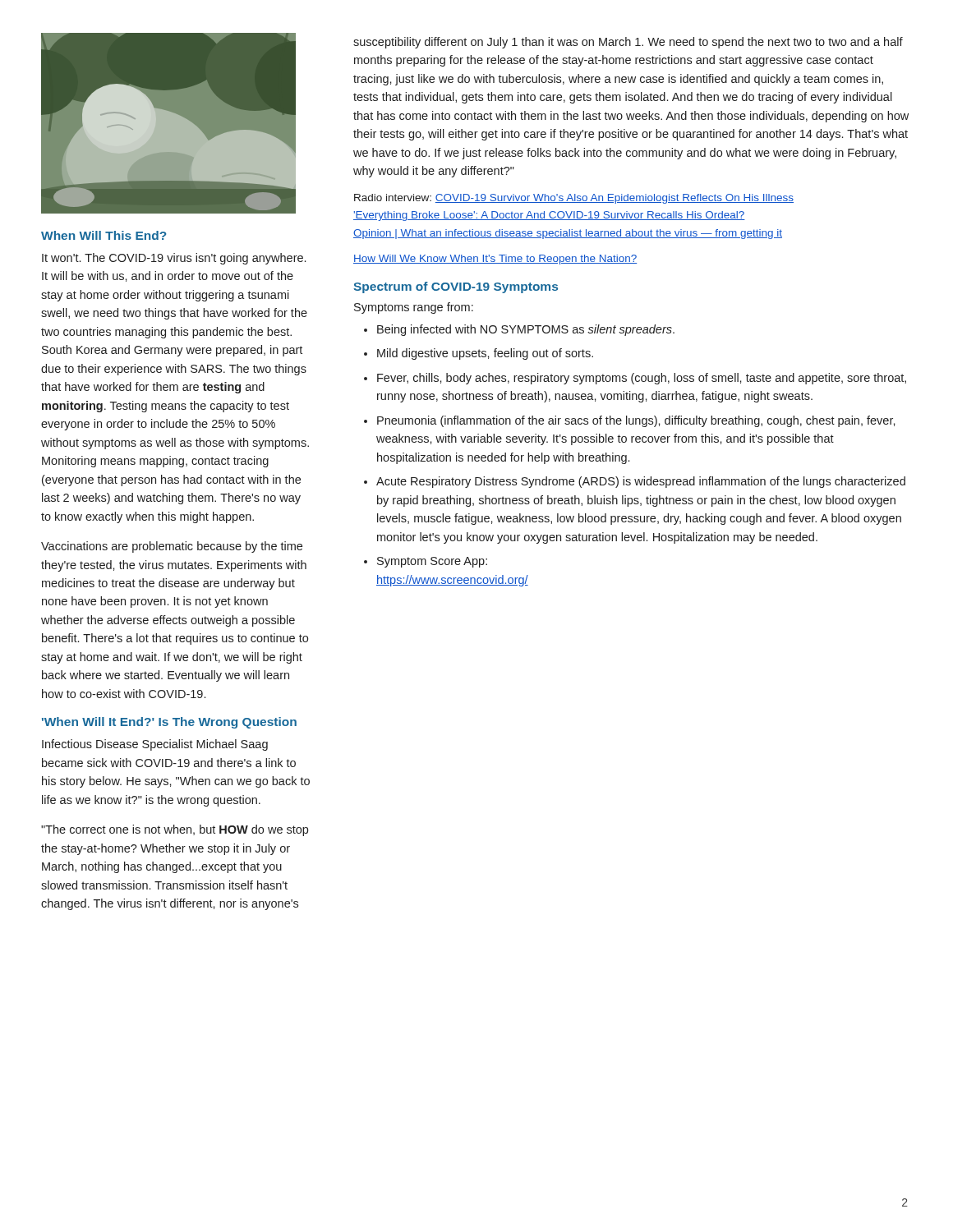Locate the list item containing "Being infected with NO SYMPTOMS as"
953x1232 pixels.
click(526, 329)
